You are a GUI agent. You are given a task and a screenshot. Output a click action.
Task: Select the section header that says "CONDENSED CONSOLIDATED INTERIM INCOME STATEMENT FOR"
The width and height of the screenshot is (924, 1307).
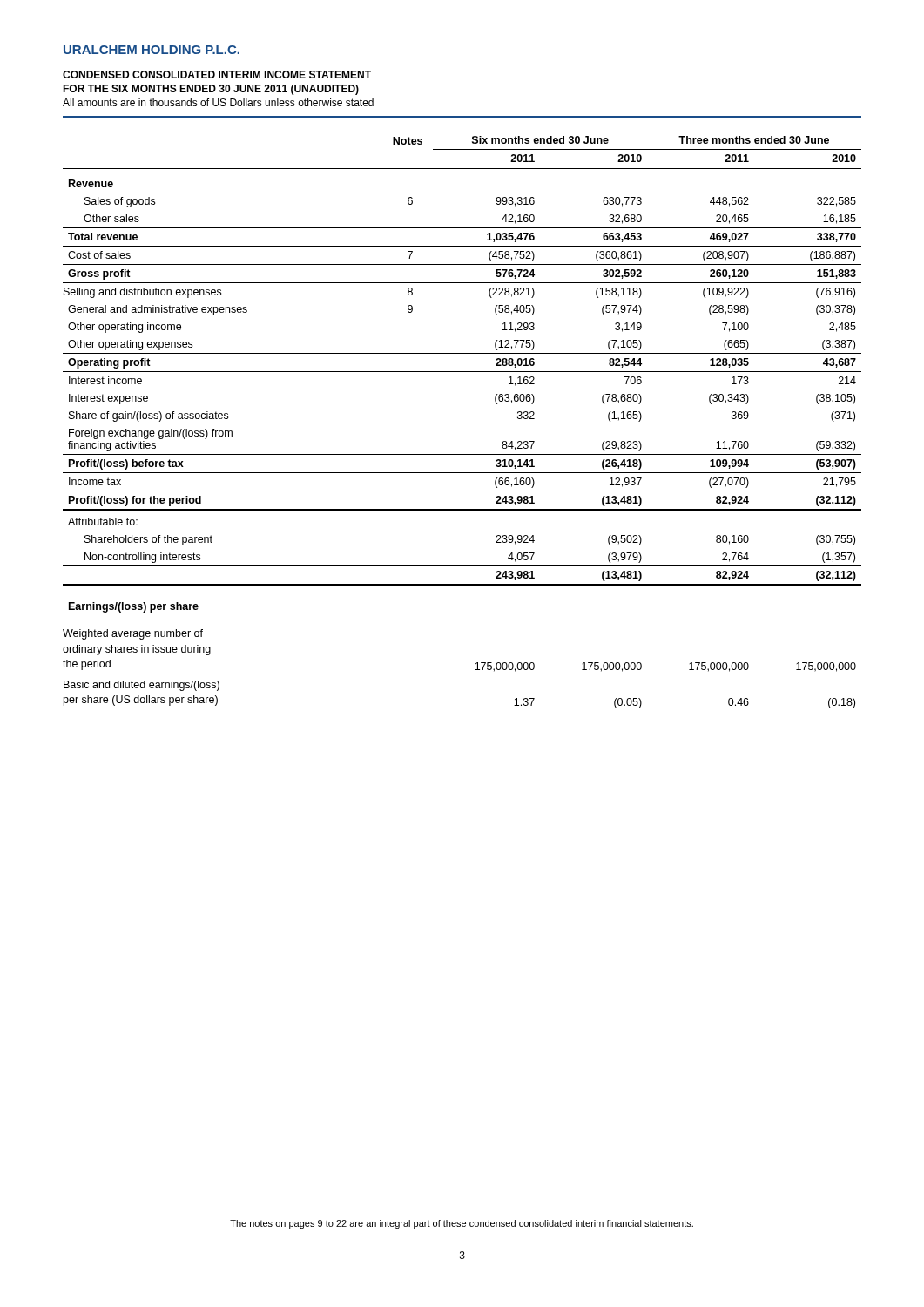point(217,74)
